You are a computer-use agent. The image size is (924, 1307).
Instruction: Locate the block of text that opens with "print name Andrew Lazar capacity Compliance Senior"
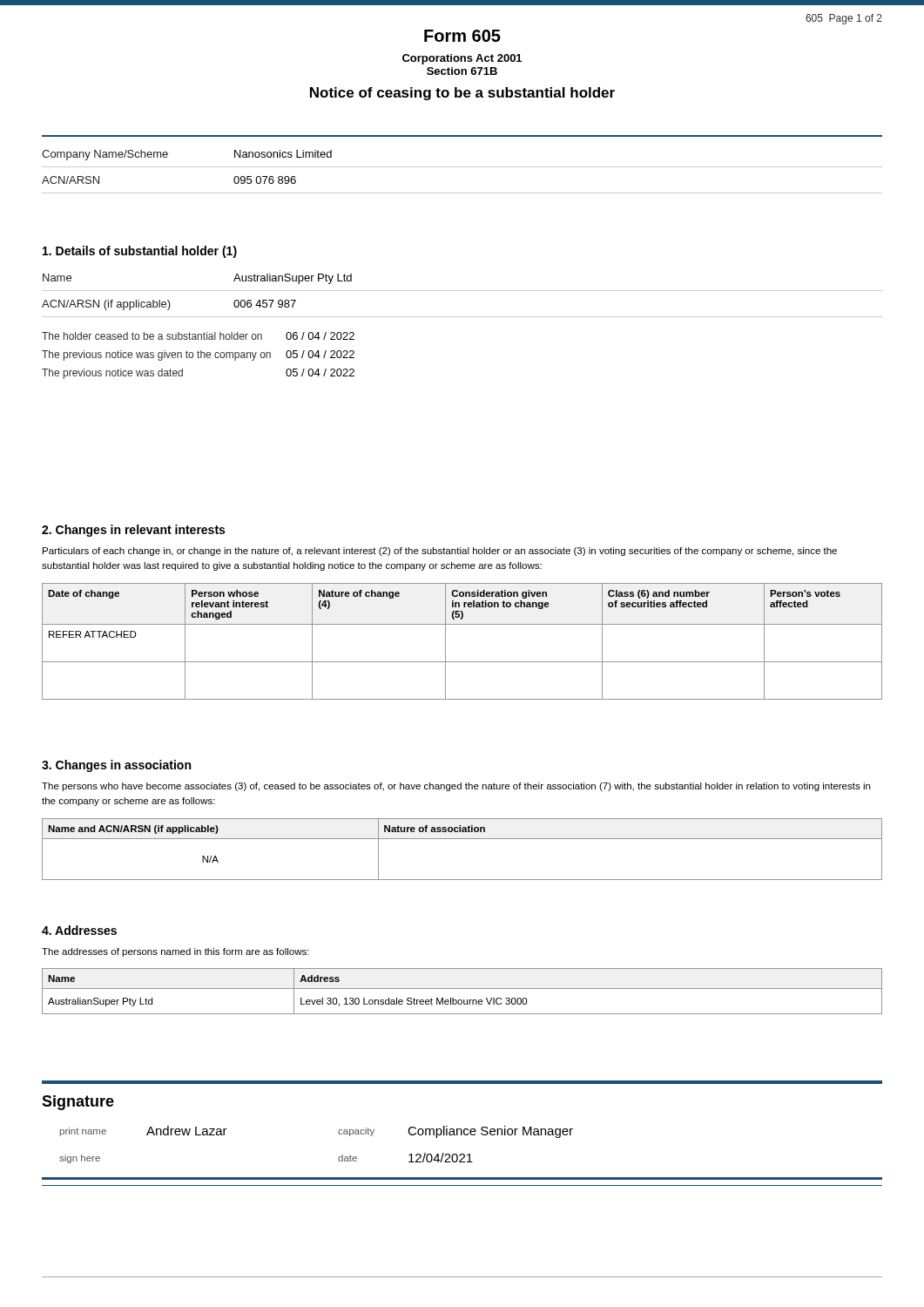[83, 1131]
